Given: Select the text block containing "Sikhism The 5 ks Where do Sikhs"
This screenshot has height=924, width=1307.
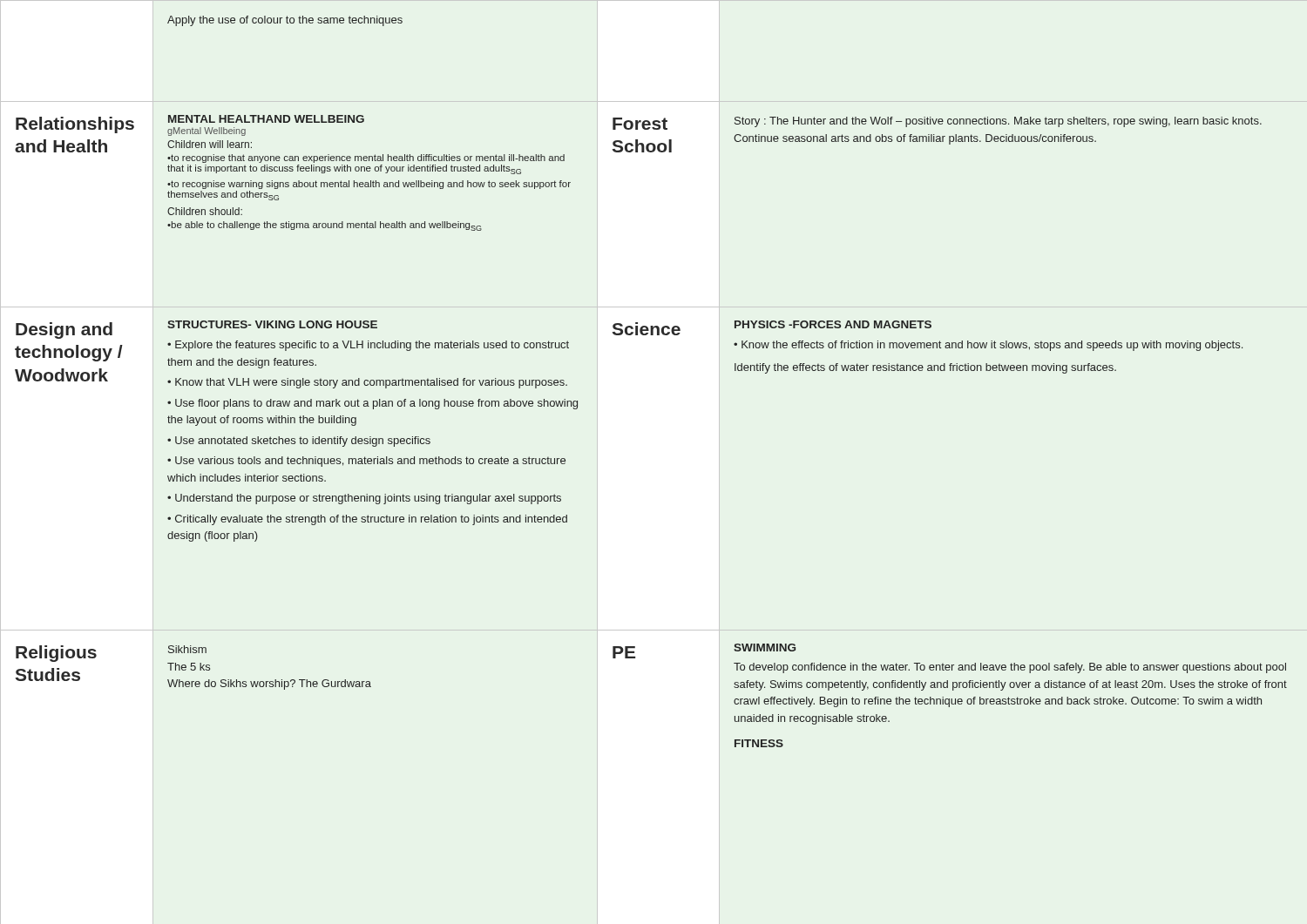Looking at the screenshot, I should (187, 649).
